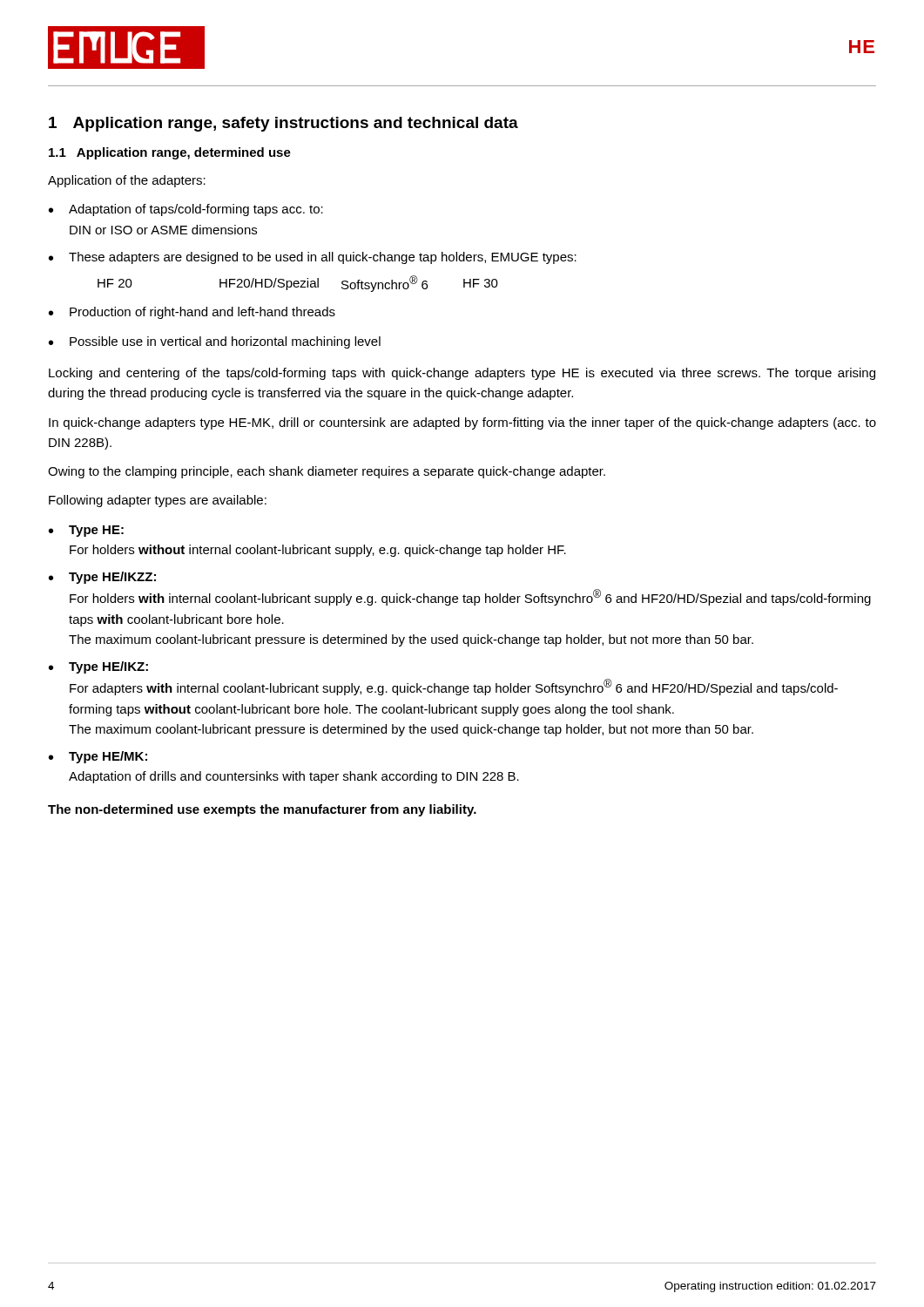Image resolution: width=924 pixels, height=1307 pixels.
Task: Select the list item that says "• Type HE/IKZ: For"
Action: [462, 697]
